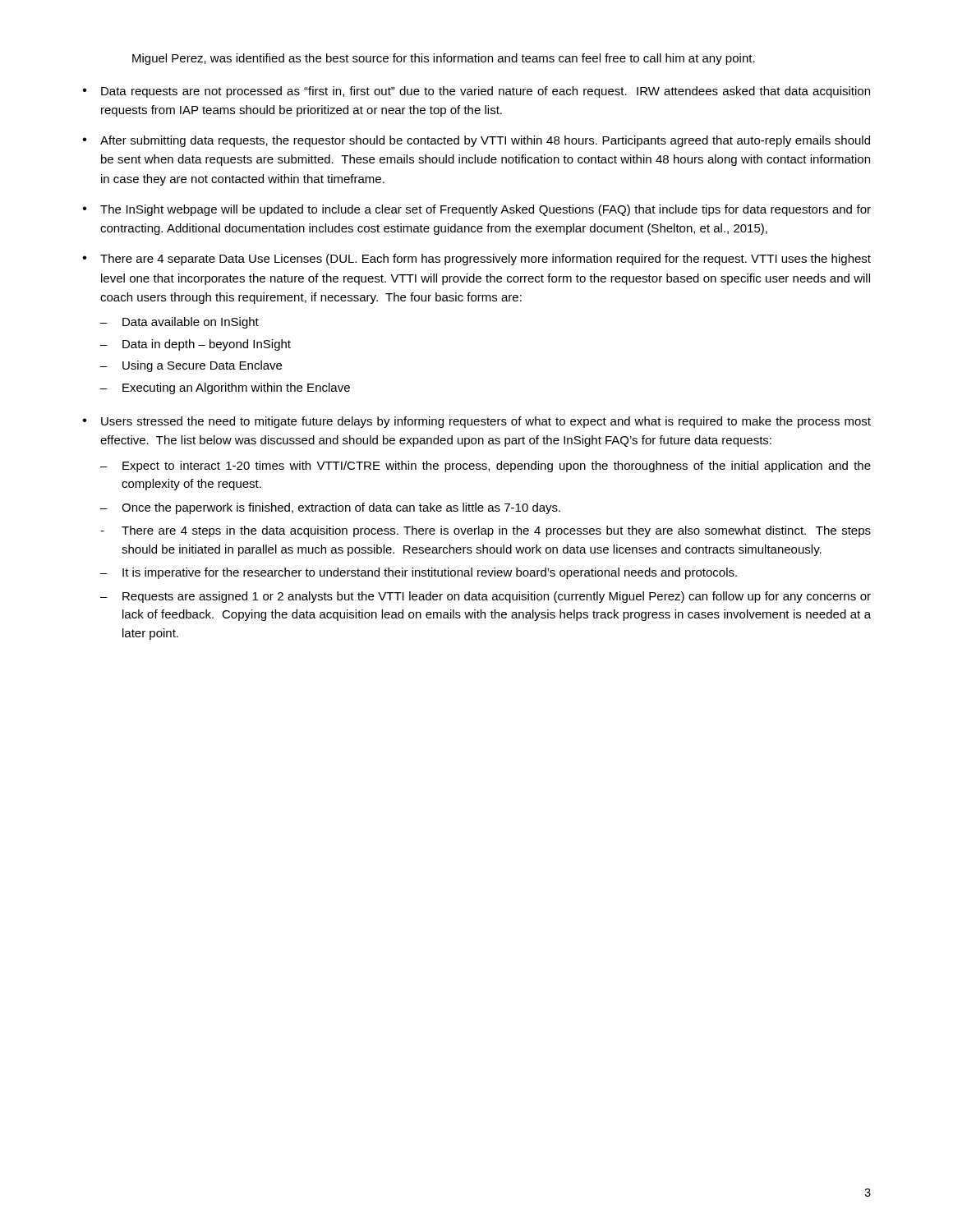Viewport: 953px width, 1232px height.
Task: Select the text block with the text "Miguel Perez, was"
Action: pyautogui.click(x=443, y=58)
